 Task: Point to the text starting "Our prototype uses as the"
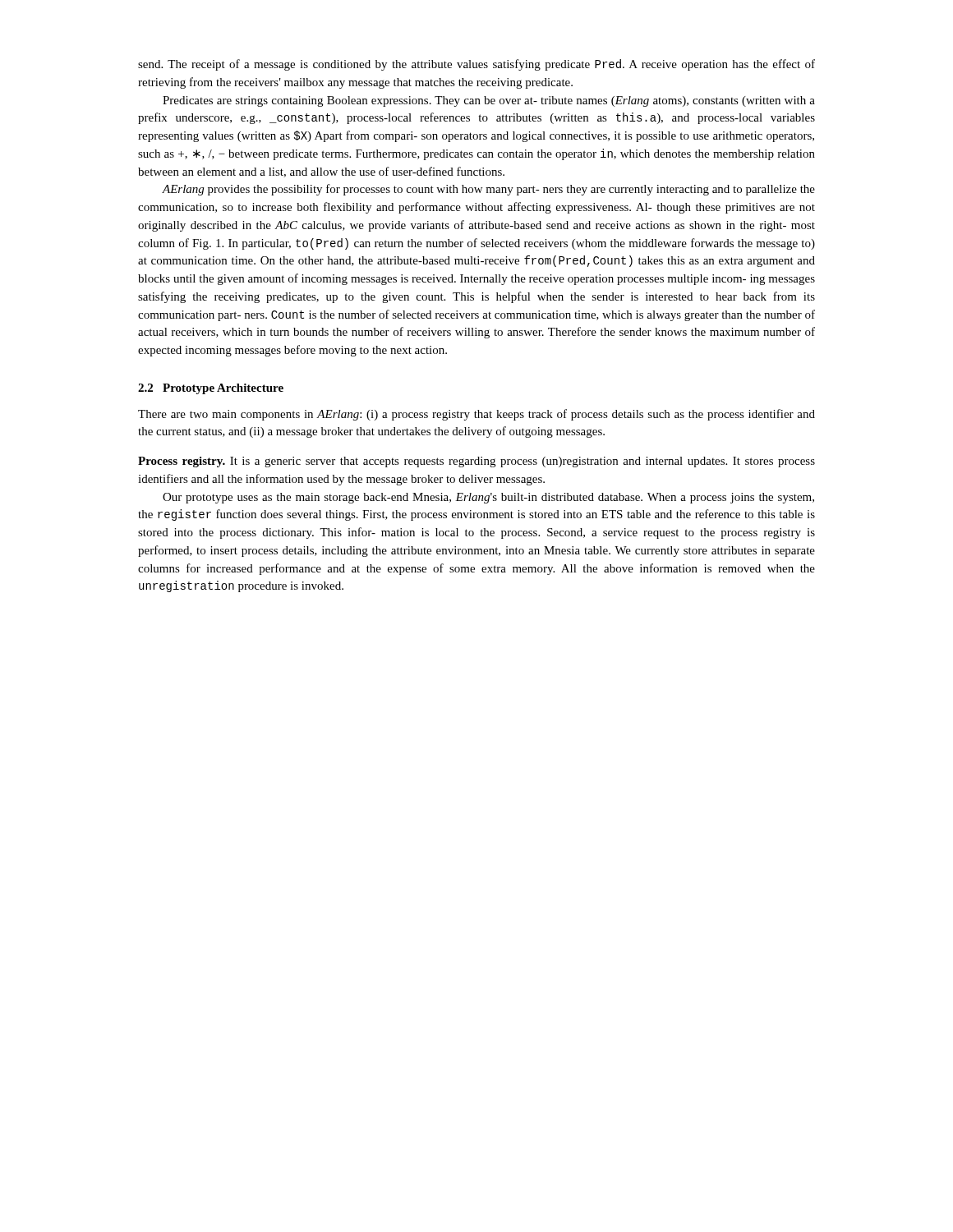pyautogui.click(x=476, y=542)
